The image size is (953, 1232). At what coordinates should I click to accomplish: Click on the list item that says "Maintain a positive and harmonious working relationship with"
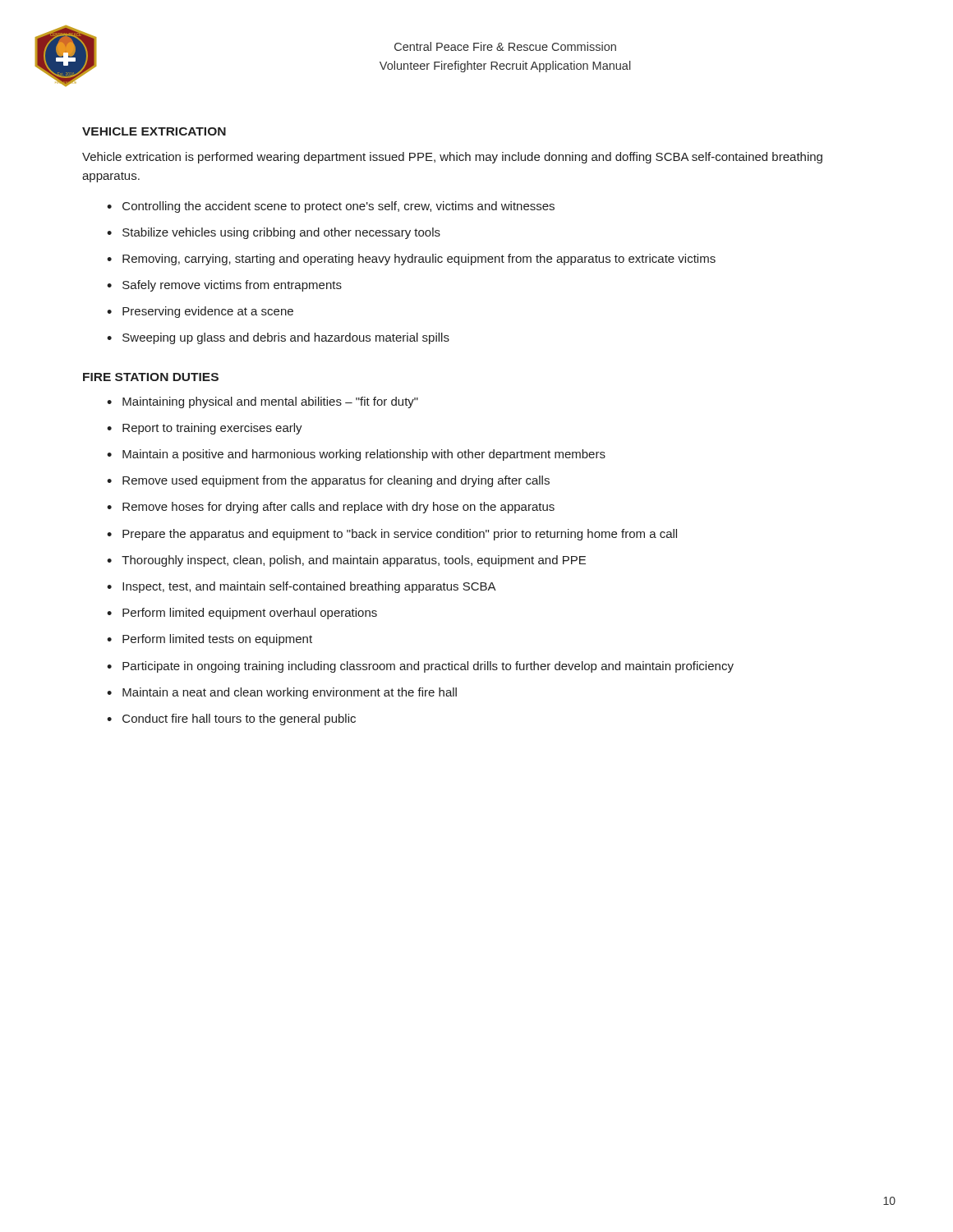[x=496, y=454]
